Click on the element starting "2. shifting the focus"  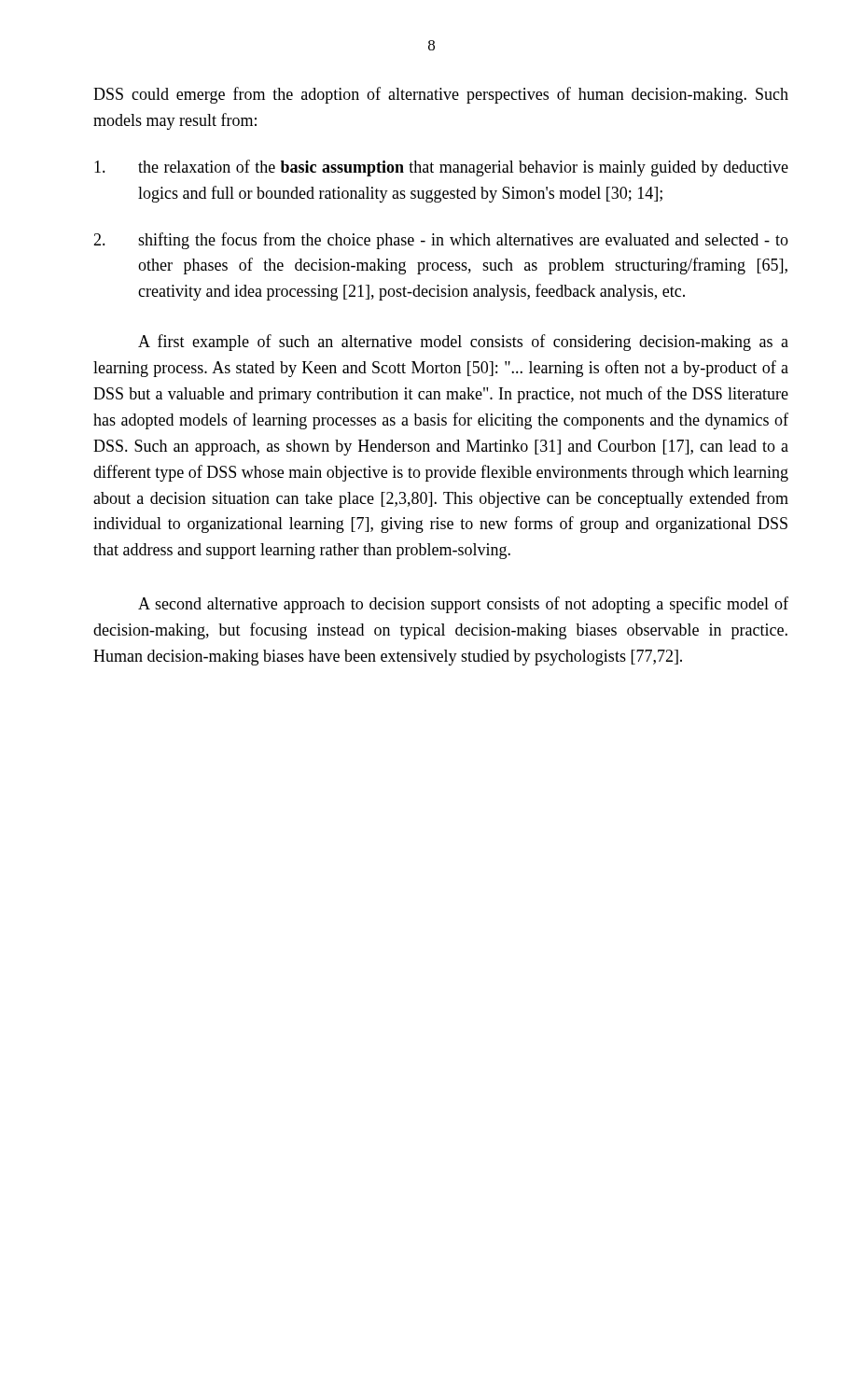[x=441, y=266]
